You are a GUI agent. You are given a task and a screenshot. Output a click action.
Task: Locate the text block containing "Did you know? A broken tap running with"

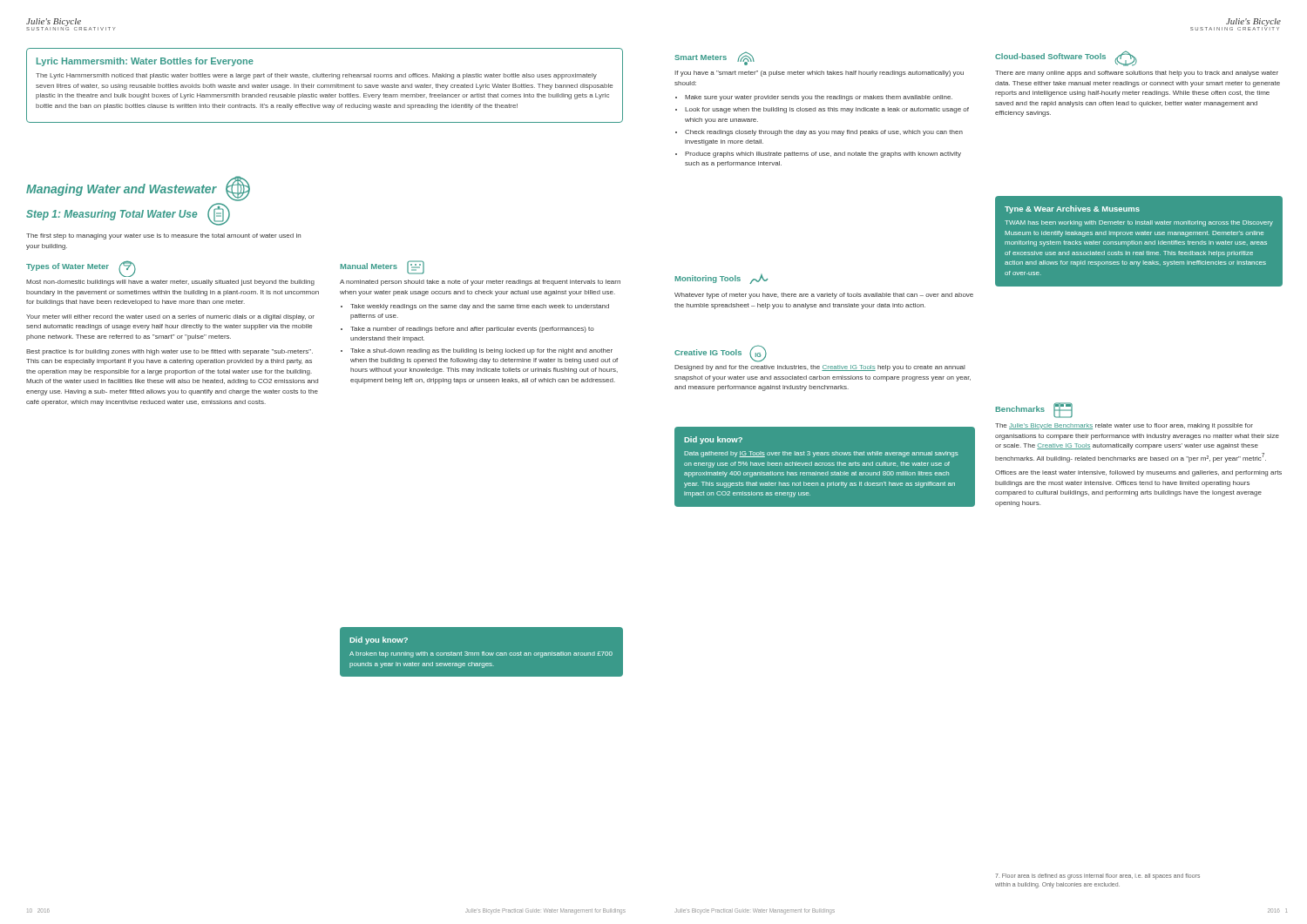coord(481,652)
